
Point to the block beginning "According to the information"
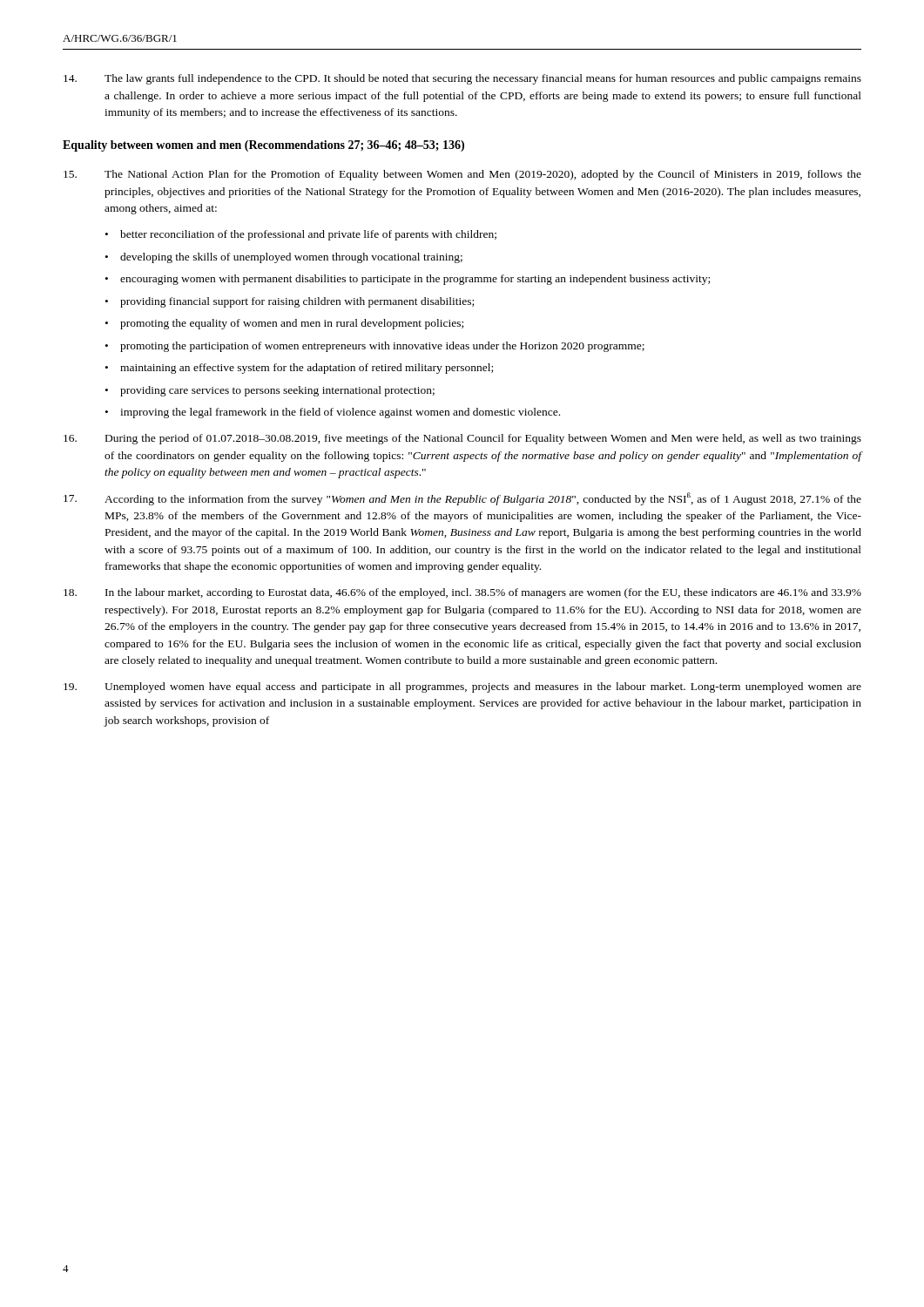(462, 532)
